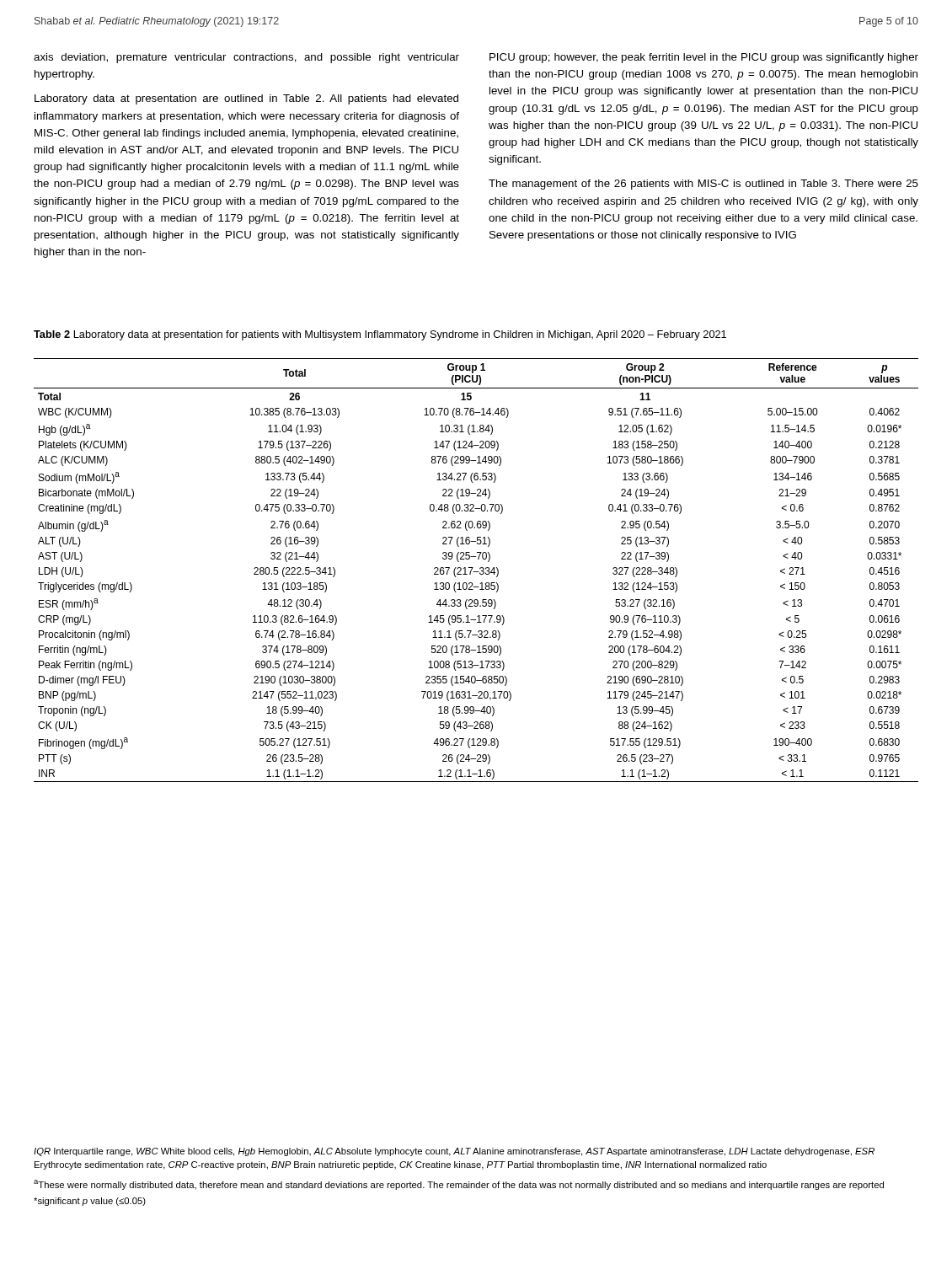The width and height of the screenshot is (952, 1264).
Task: Locate the block starting "Table 2 Laboratory data"
Action: coord(380,334)
